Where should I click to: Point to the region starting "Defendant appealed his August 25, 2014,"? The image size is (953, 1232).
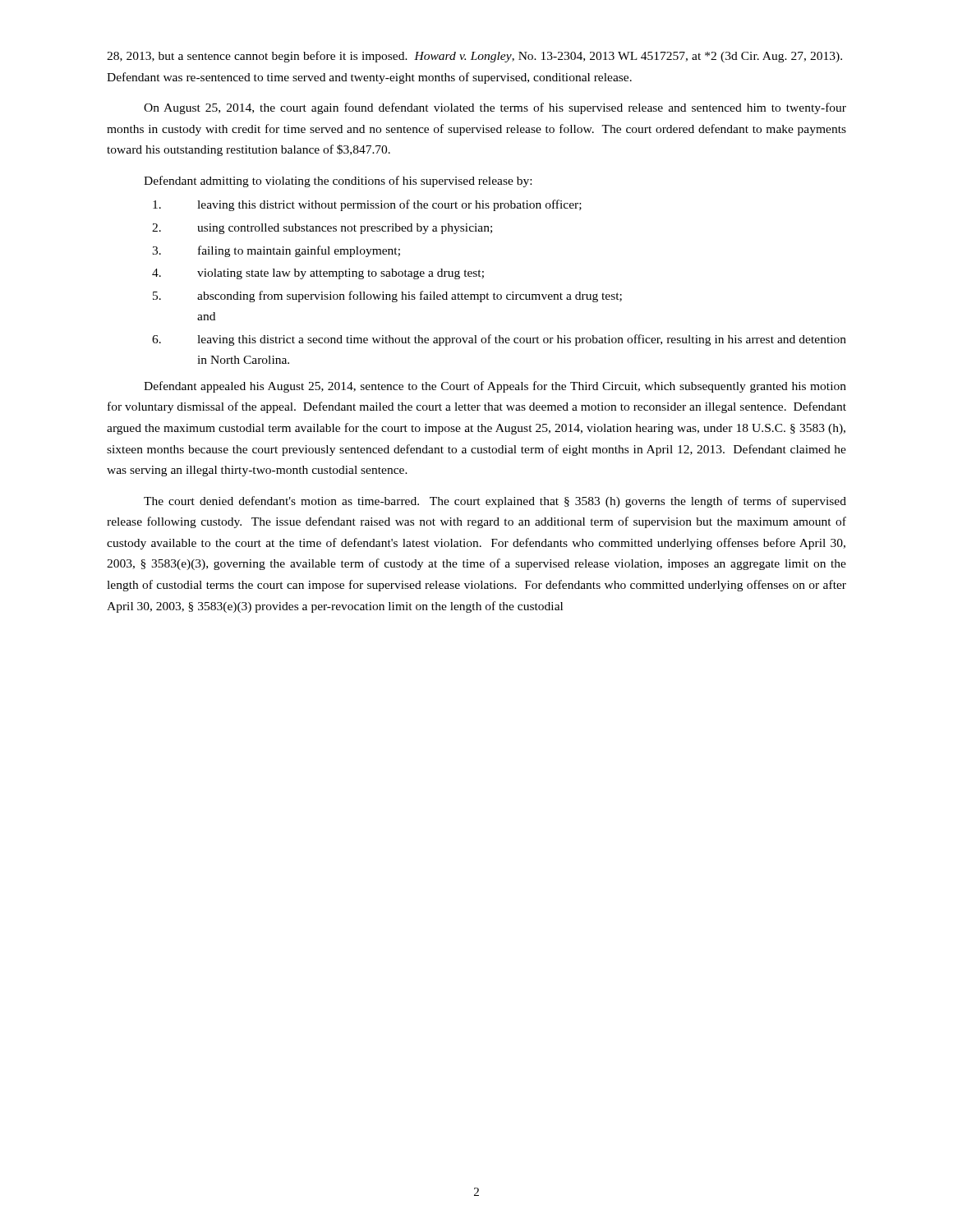476,428
